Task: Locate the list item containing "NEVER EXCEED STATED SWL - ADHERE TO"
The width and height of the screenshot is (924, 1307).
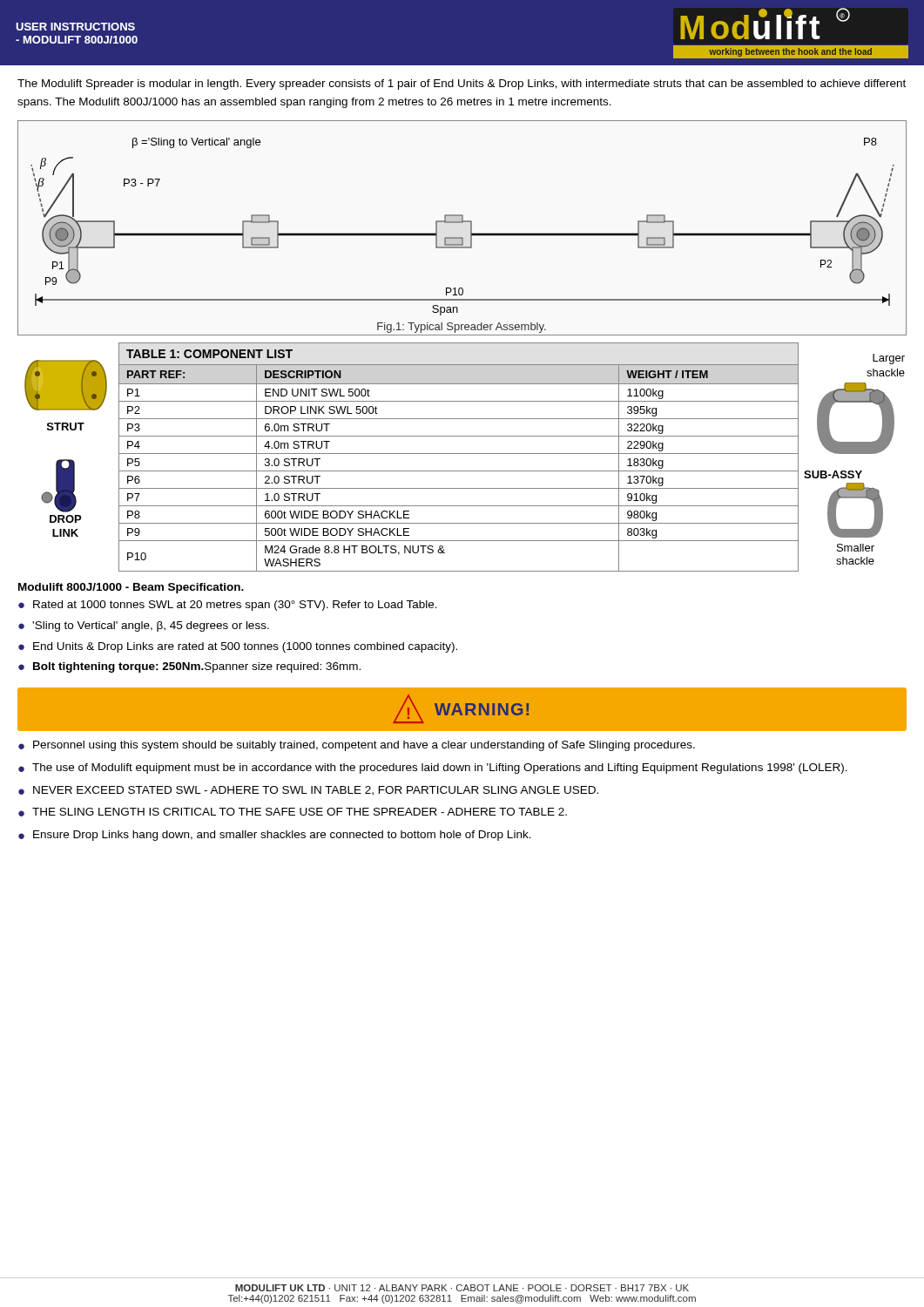Action: coord(316,789)
